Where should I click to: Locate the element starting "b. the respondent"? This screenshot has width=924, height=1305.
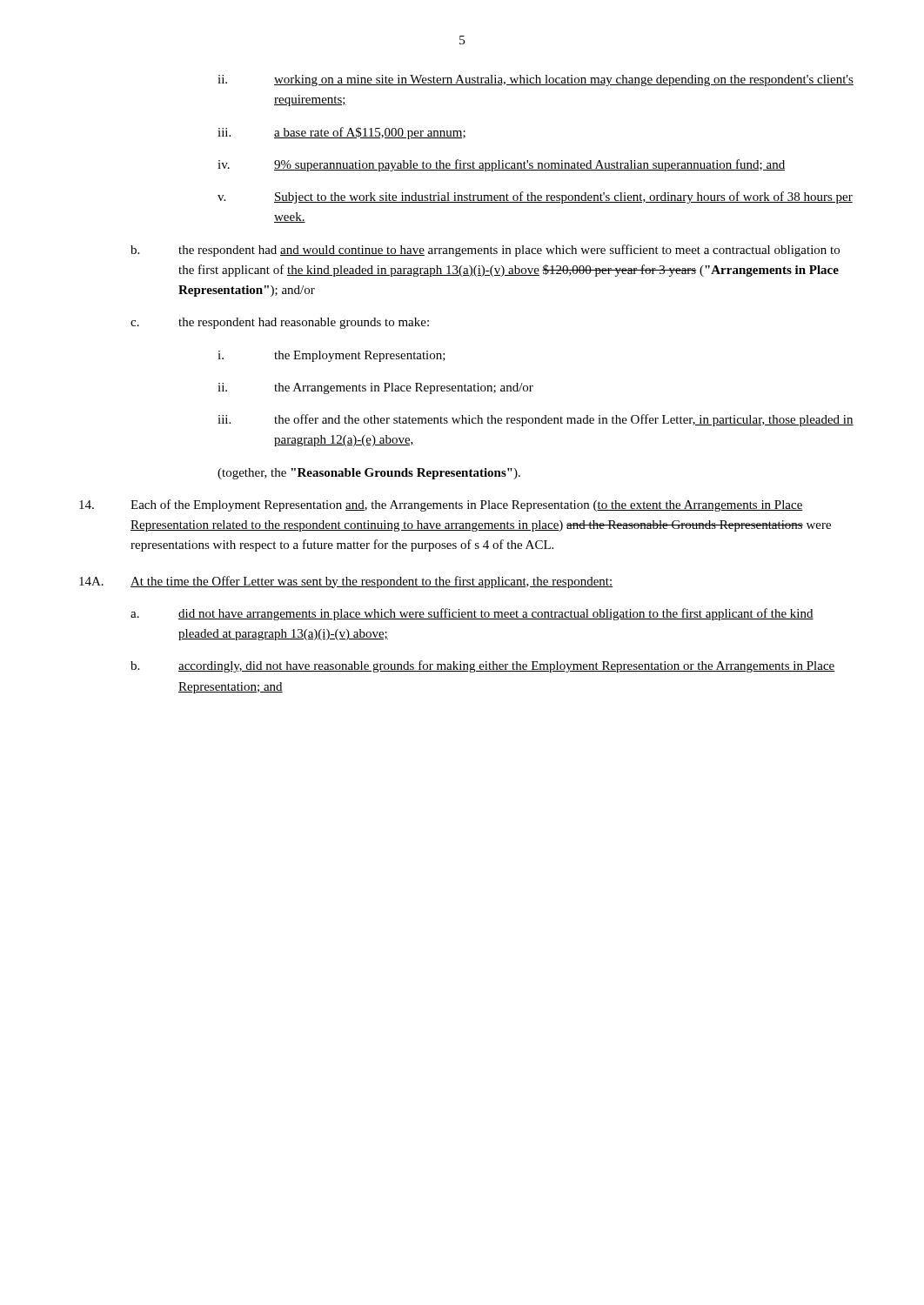492,270
